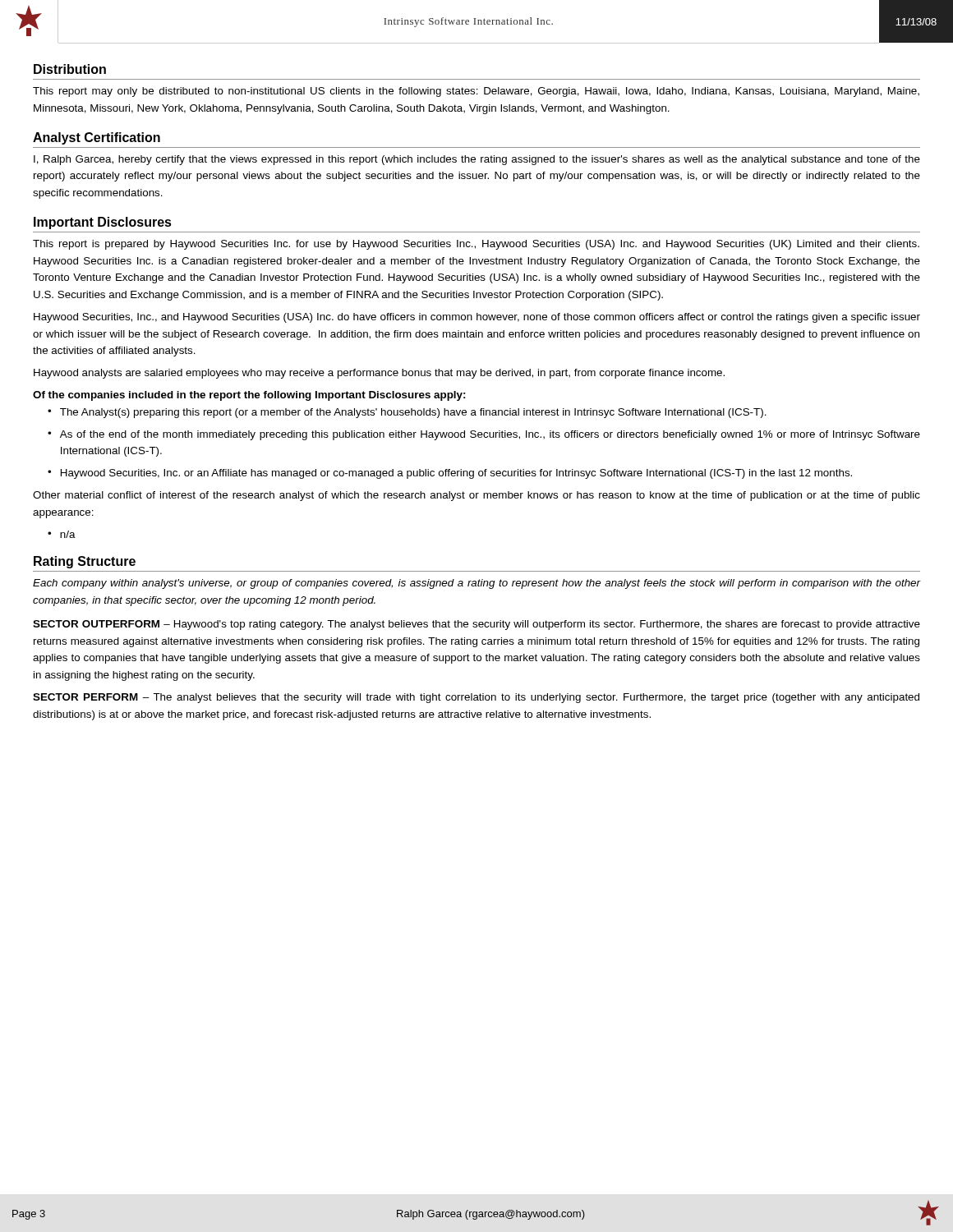Select the passage starting "Haywood analysts are salaried employees who may"

point(379,373)
